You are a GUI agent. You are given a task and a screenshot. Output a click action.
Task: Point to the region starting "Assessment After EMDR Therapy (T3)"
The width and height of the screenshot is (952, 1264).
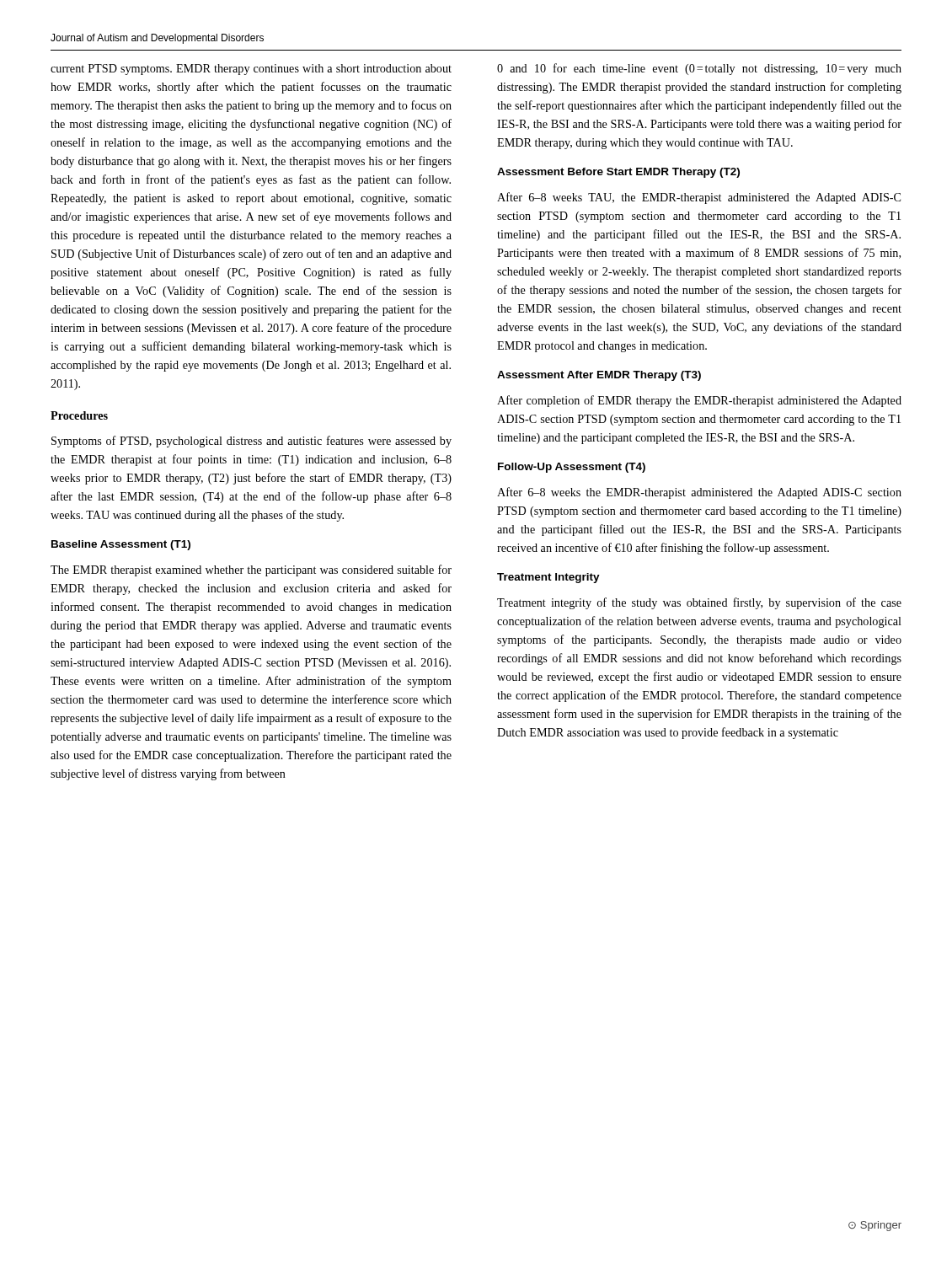coord(599,375)
